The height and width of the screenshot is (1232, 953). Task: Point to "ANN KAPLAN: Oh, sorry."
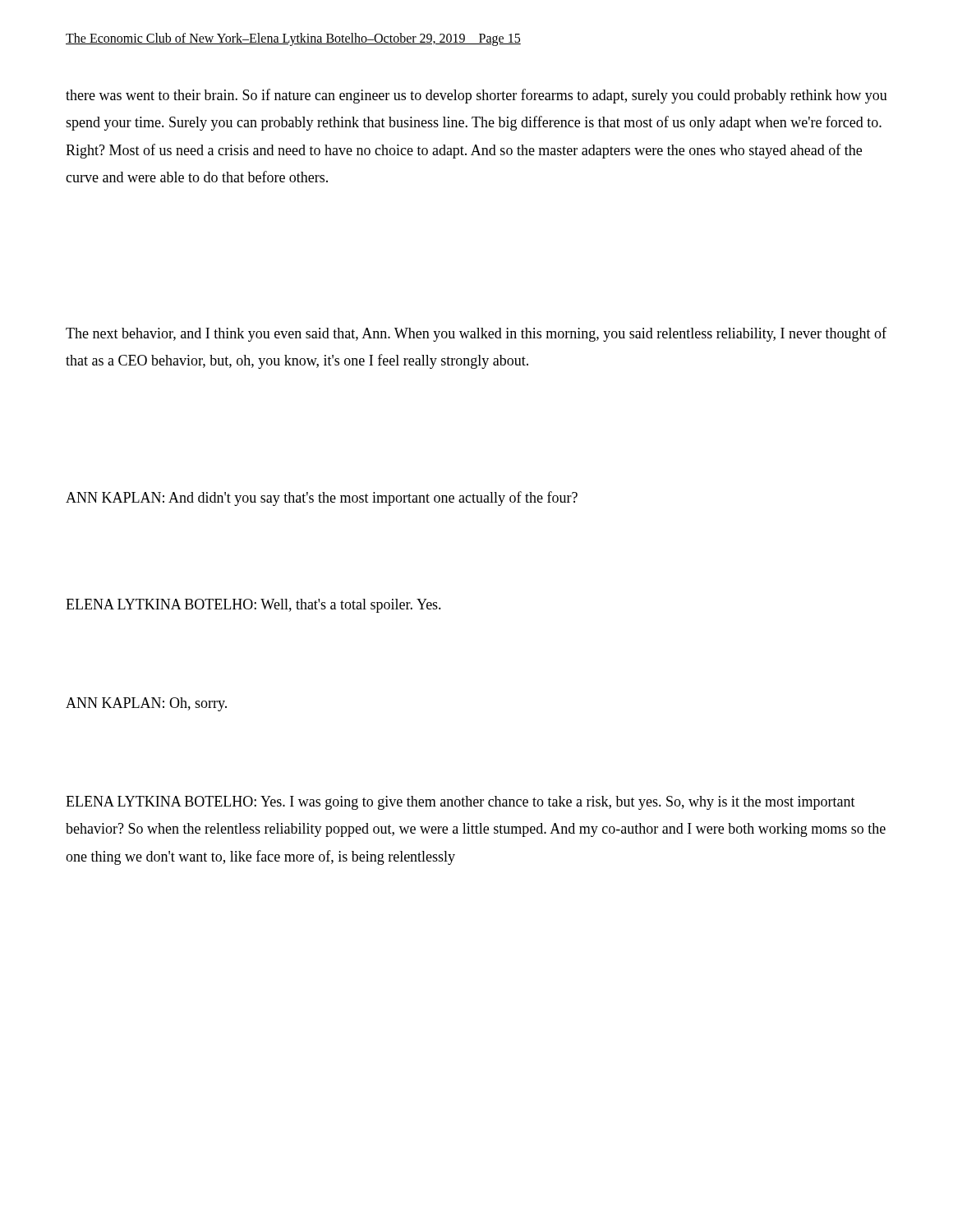pyautogui.click(x=147, y=703)
